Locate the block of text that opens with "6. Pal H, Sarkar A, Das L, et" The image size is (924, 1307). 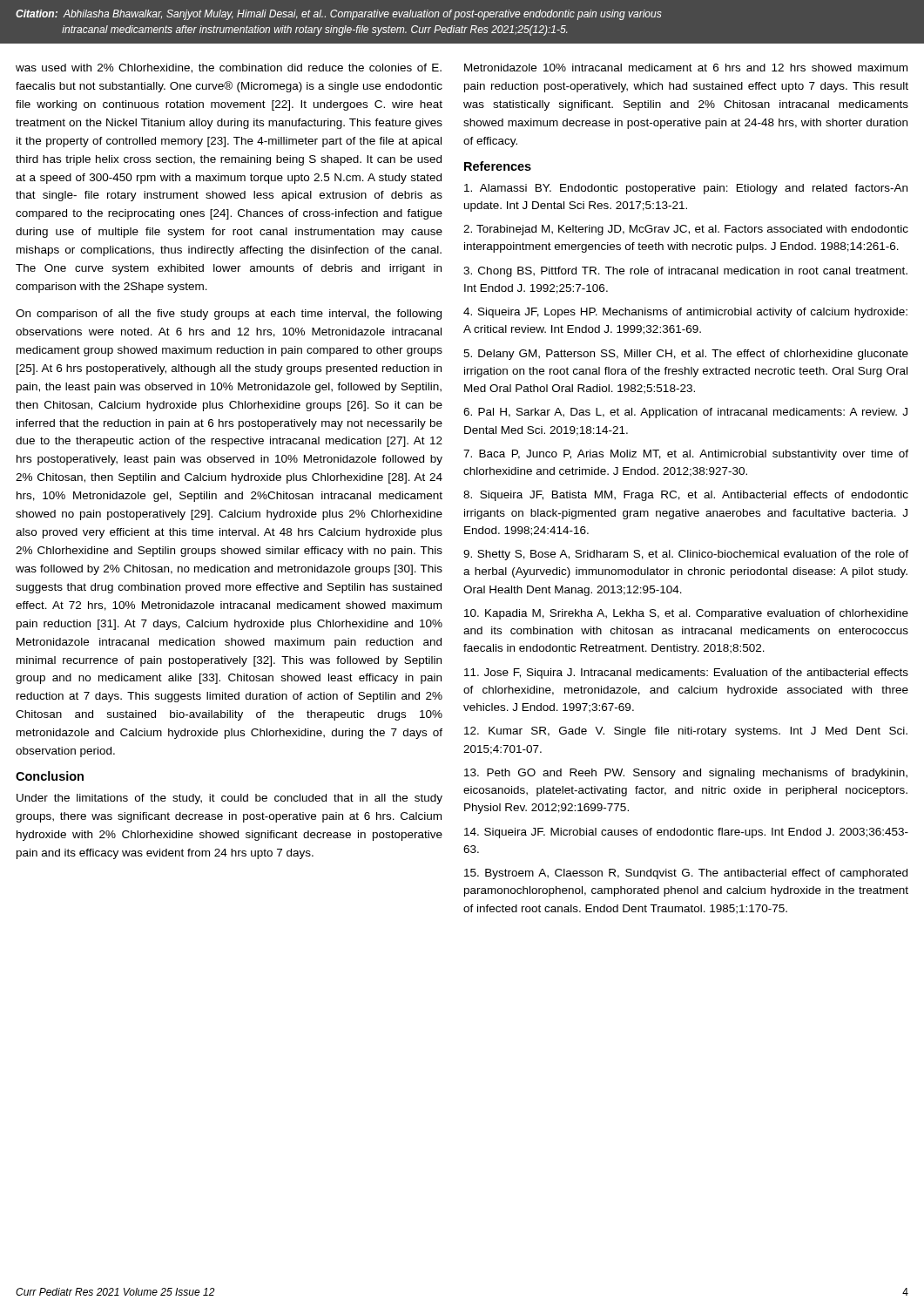[686, 421]
